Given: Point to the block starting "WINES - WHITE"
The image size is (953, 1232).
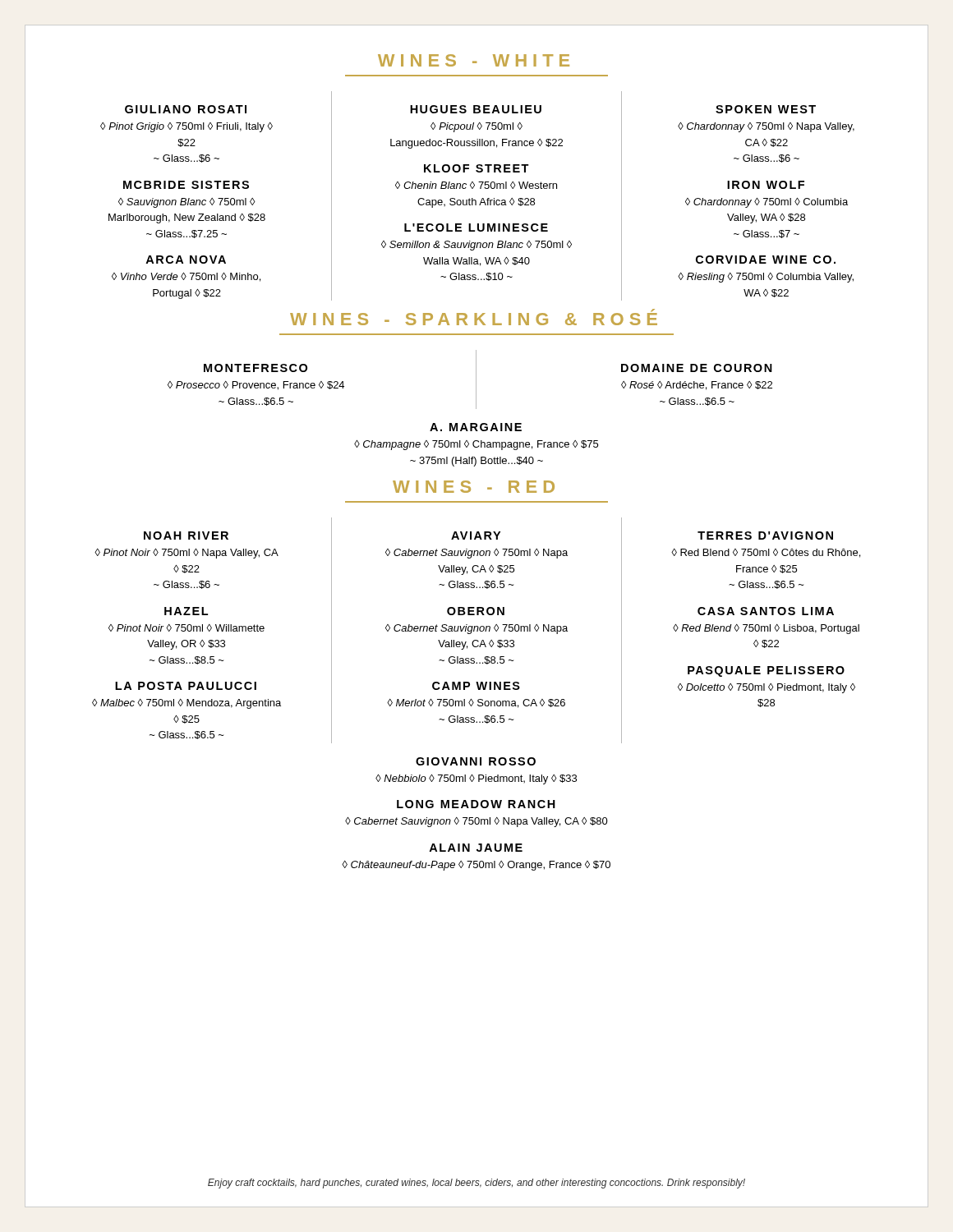Looking at the screenshot, I should [x=476, y=63].
